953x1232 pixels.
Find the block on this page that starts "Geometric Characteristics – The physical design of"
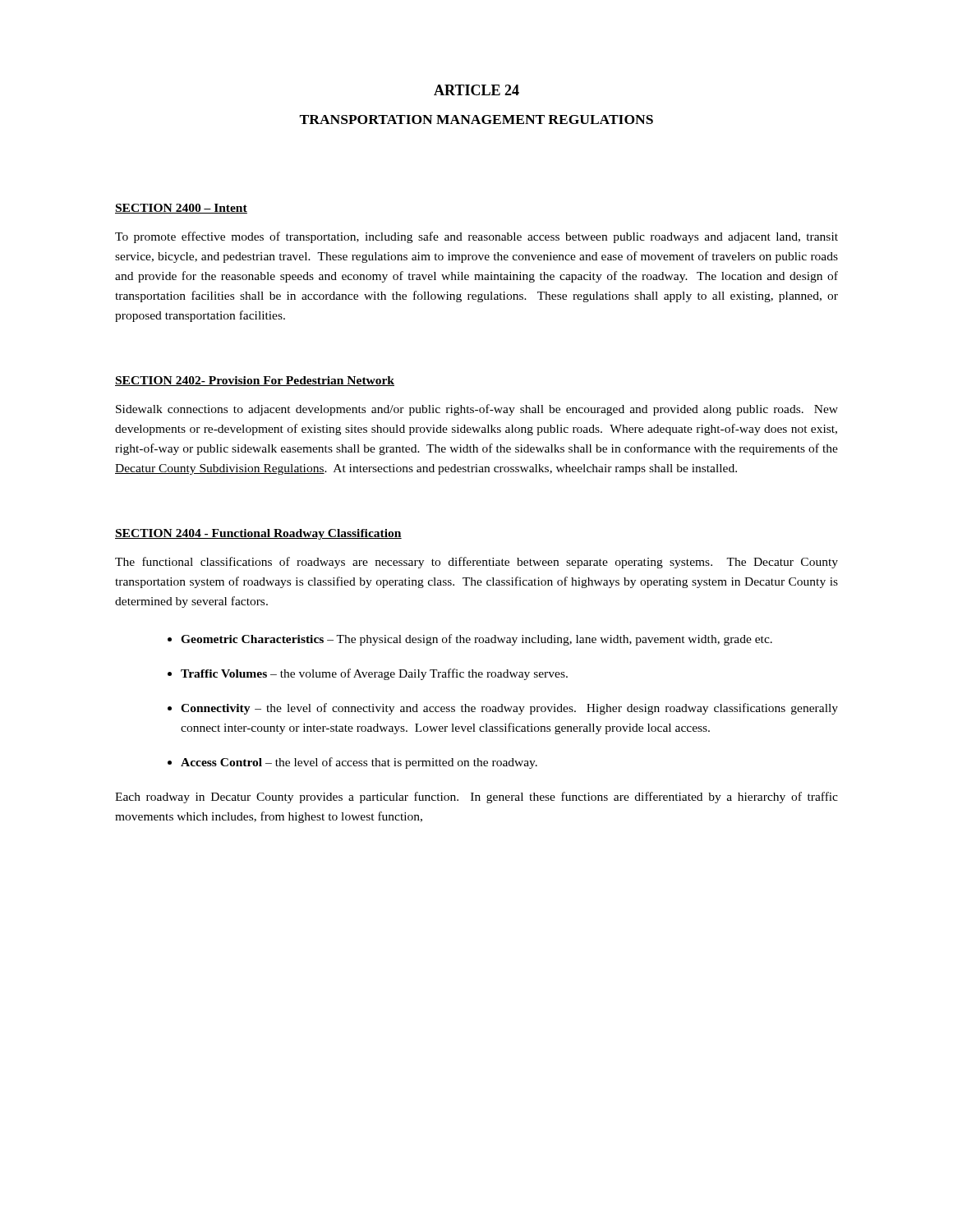[477, 639]
